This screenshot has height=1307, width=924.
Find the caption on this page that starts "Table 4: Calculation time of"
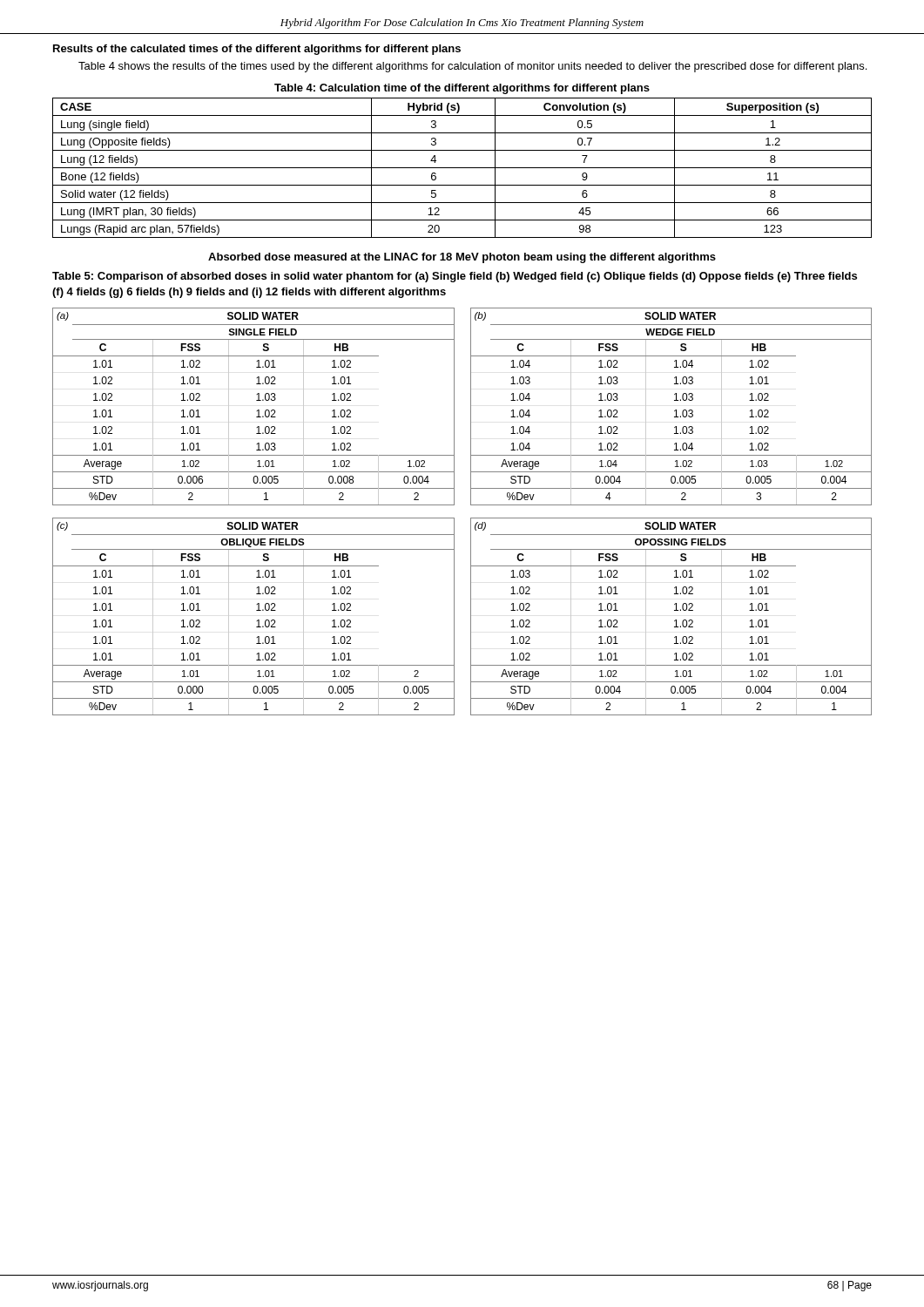pyautogui.click(x=462, y=88)
